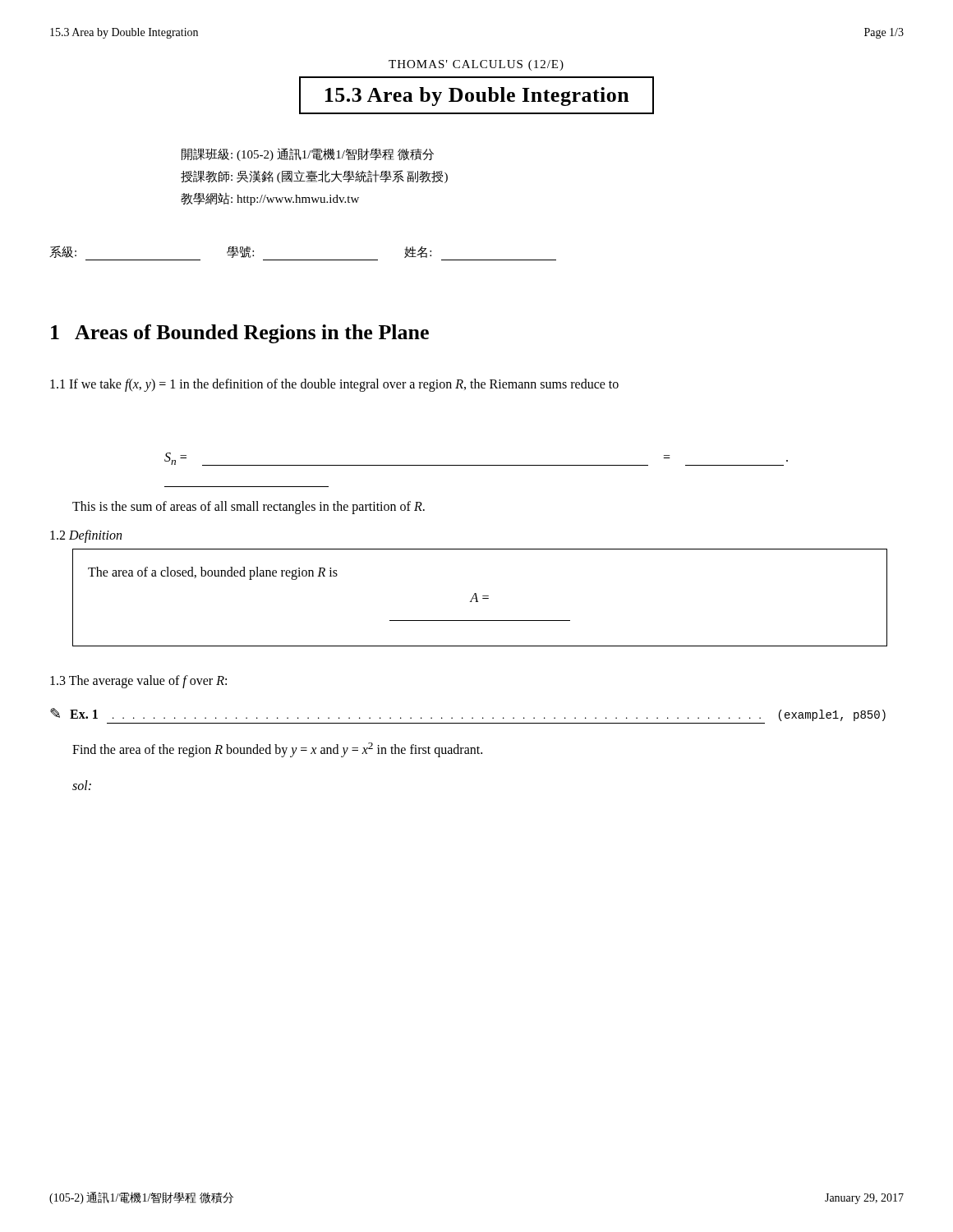This screenshot has height=1232, width=953.
Task: Click the passage that begins "1 If we take f(x, y) = 1"
Action: point(334,384)
